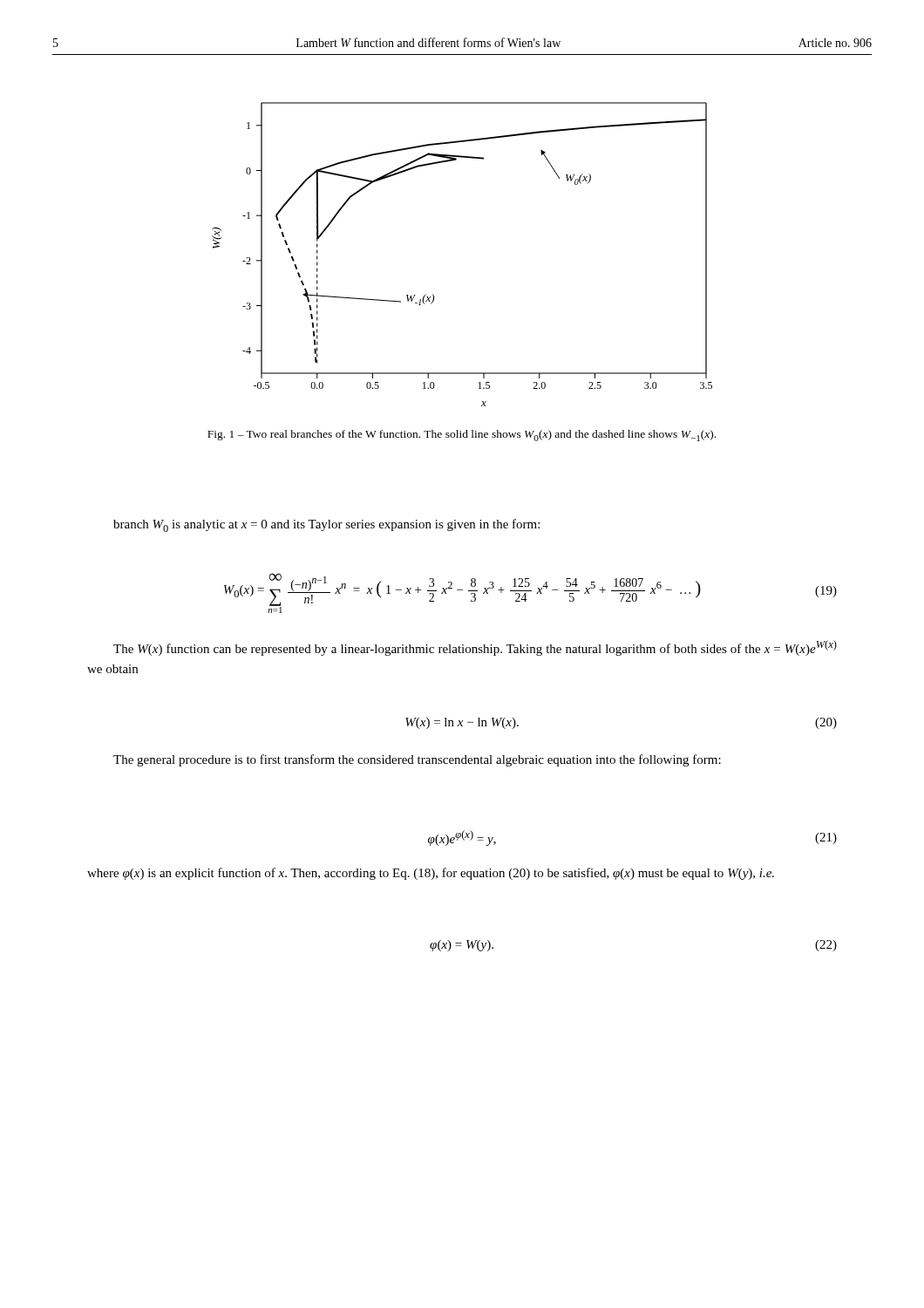Find the block on this page that starts "branch W0 is"
The height and width of the screenshot is (1308, 924).
click(462, 526)
